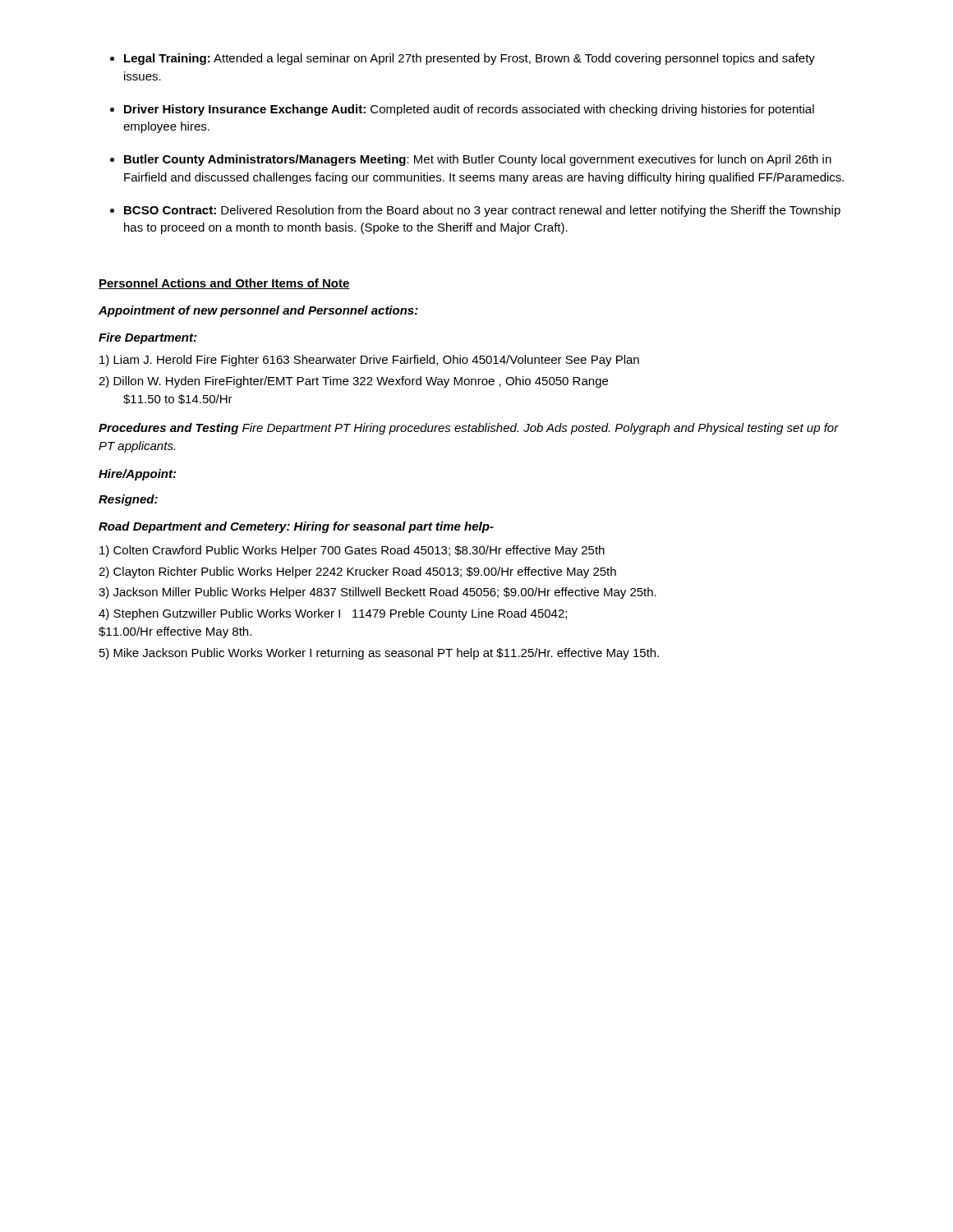Point to the block beginning "Butler County Administrators/Managers"
Screen dimensions: 1232x953
484,168
